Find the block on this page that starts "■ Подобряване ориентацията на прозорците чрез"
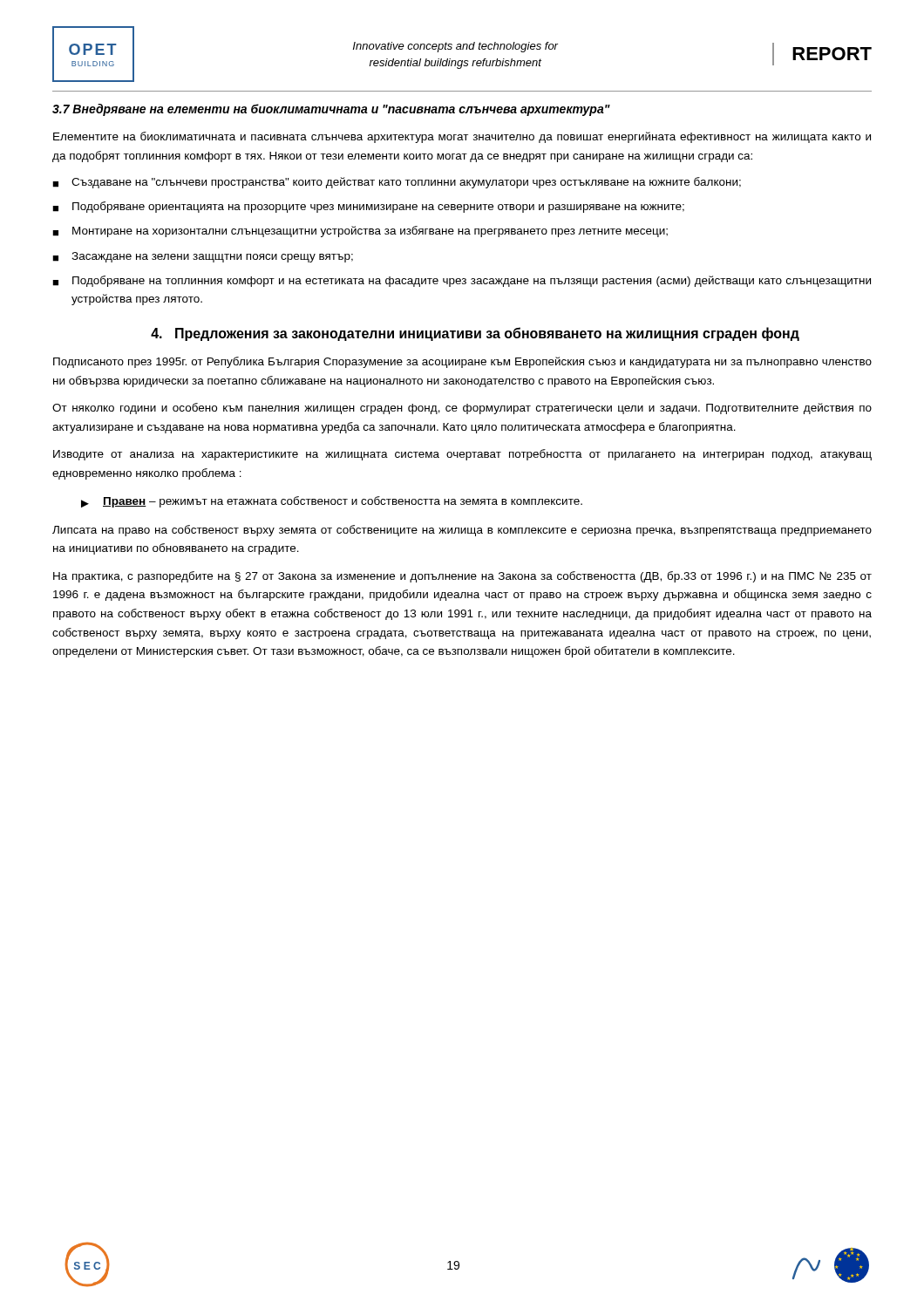 [x=462, y=208]
